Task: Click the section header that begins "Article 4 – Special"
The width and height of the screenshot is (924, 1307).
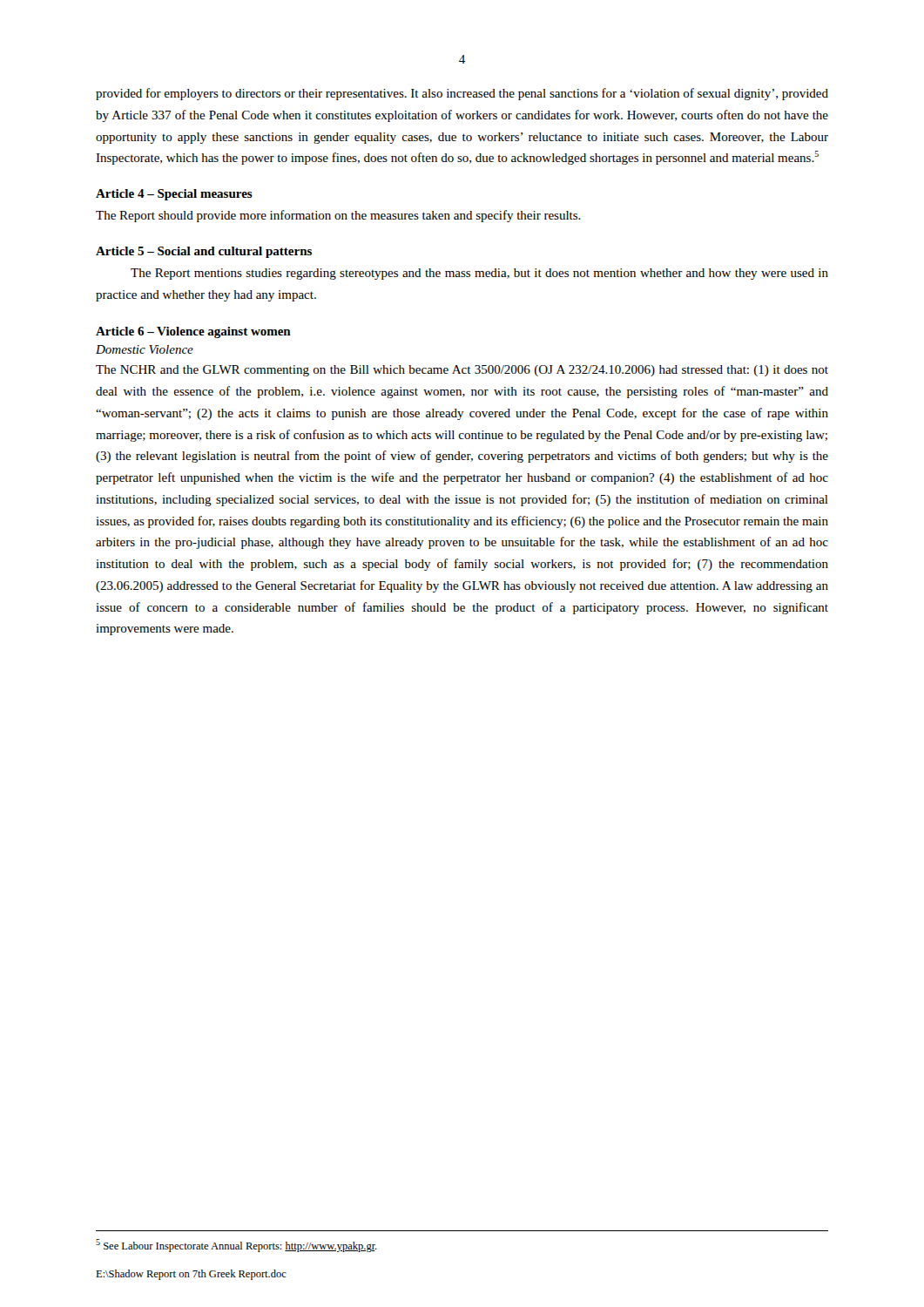Action: click(x=174, y=193)
